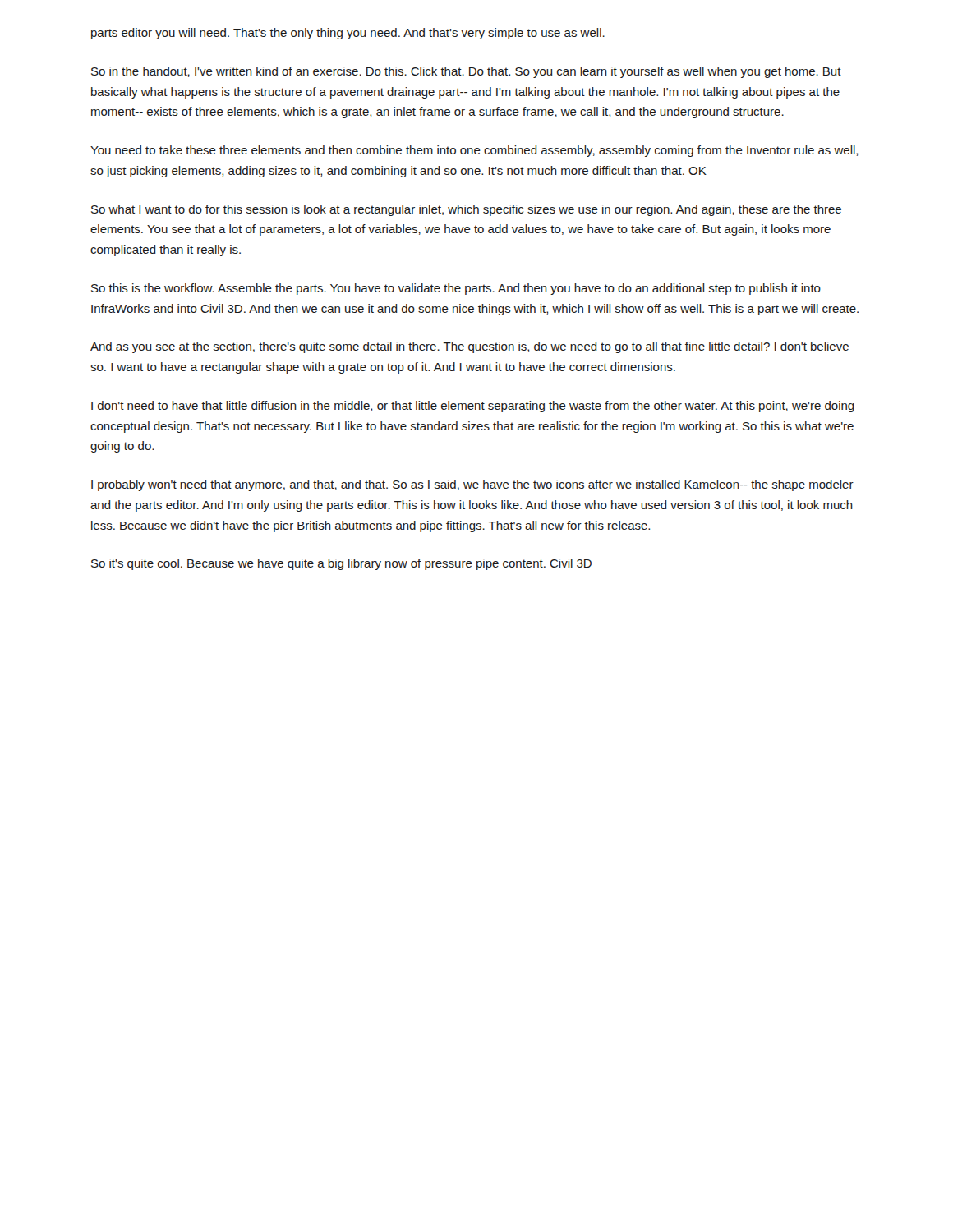Select the text starting "And as you see at the"
The height and width of the screenshot is (1232, 953).
(x=470, y=357)
